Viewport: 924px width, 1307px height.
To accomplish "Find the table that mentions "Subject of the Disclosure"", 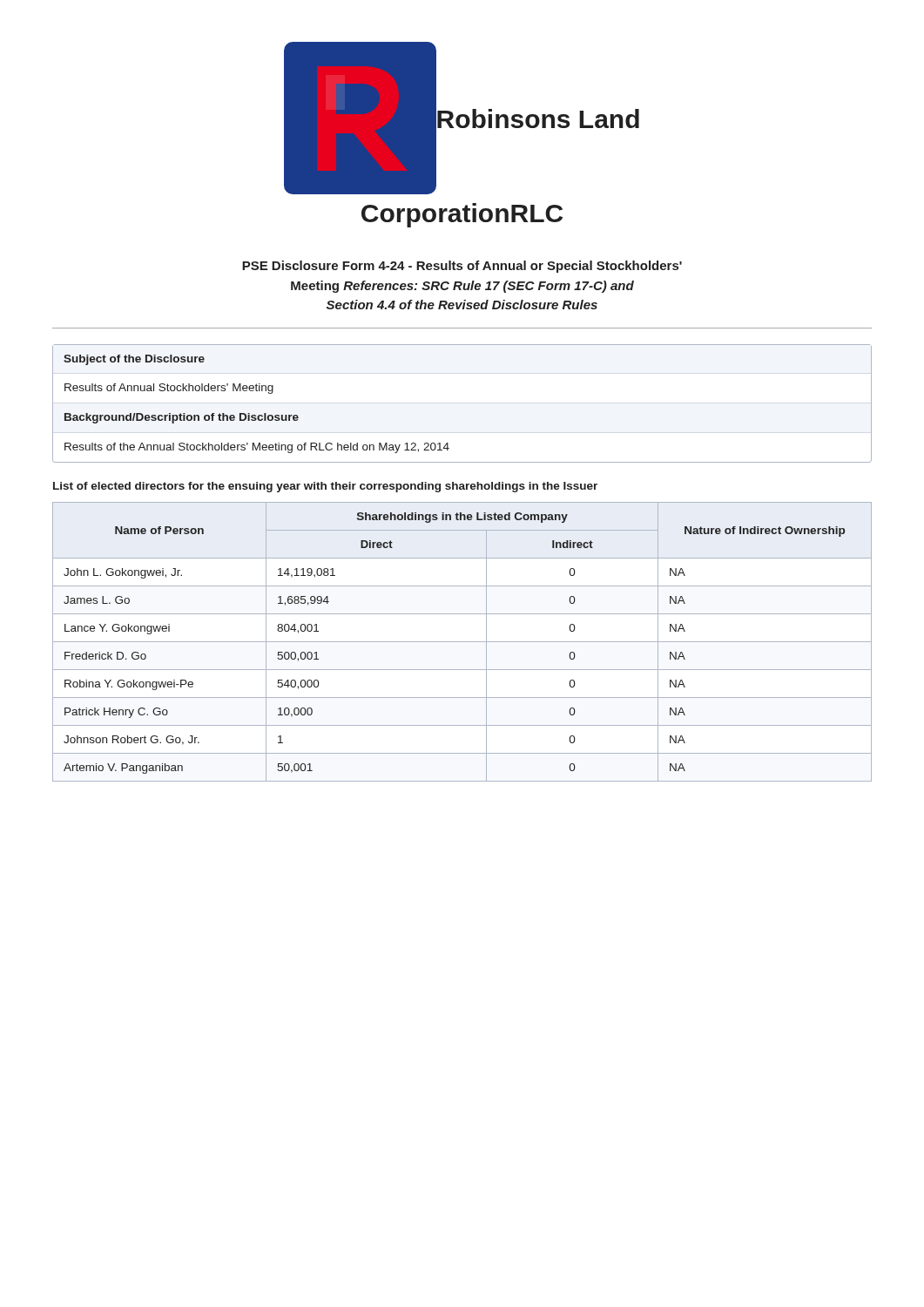I will [462, 403].
